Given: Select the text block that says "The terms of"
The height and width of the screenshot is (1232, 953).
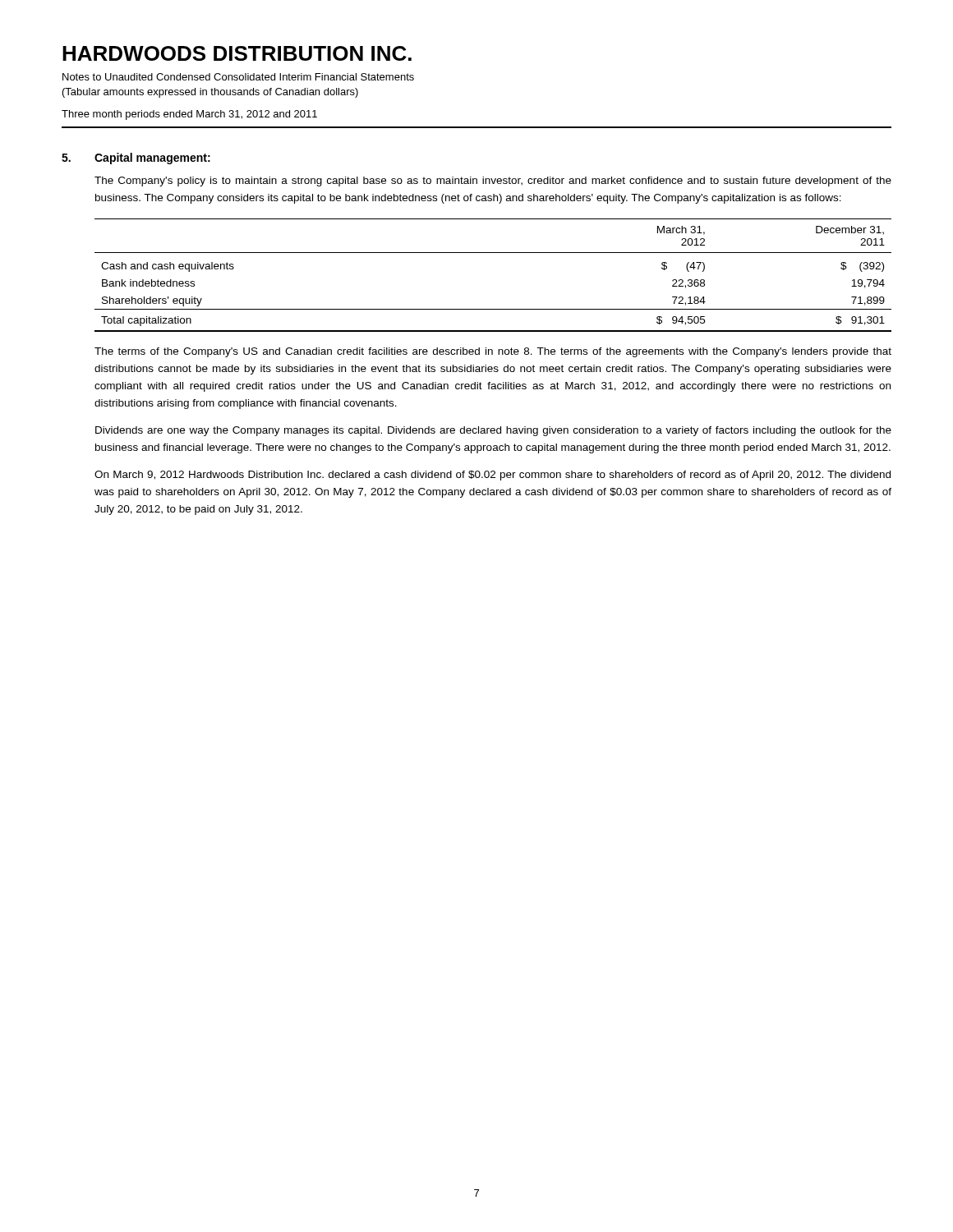Looking at the screenshot, I should [x=493, y=378].
